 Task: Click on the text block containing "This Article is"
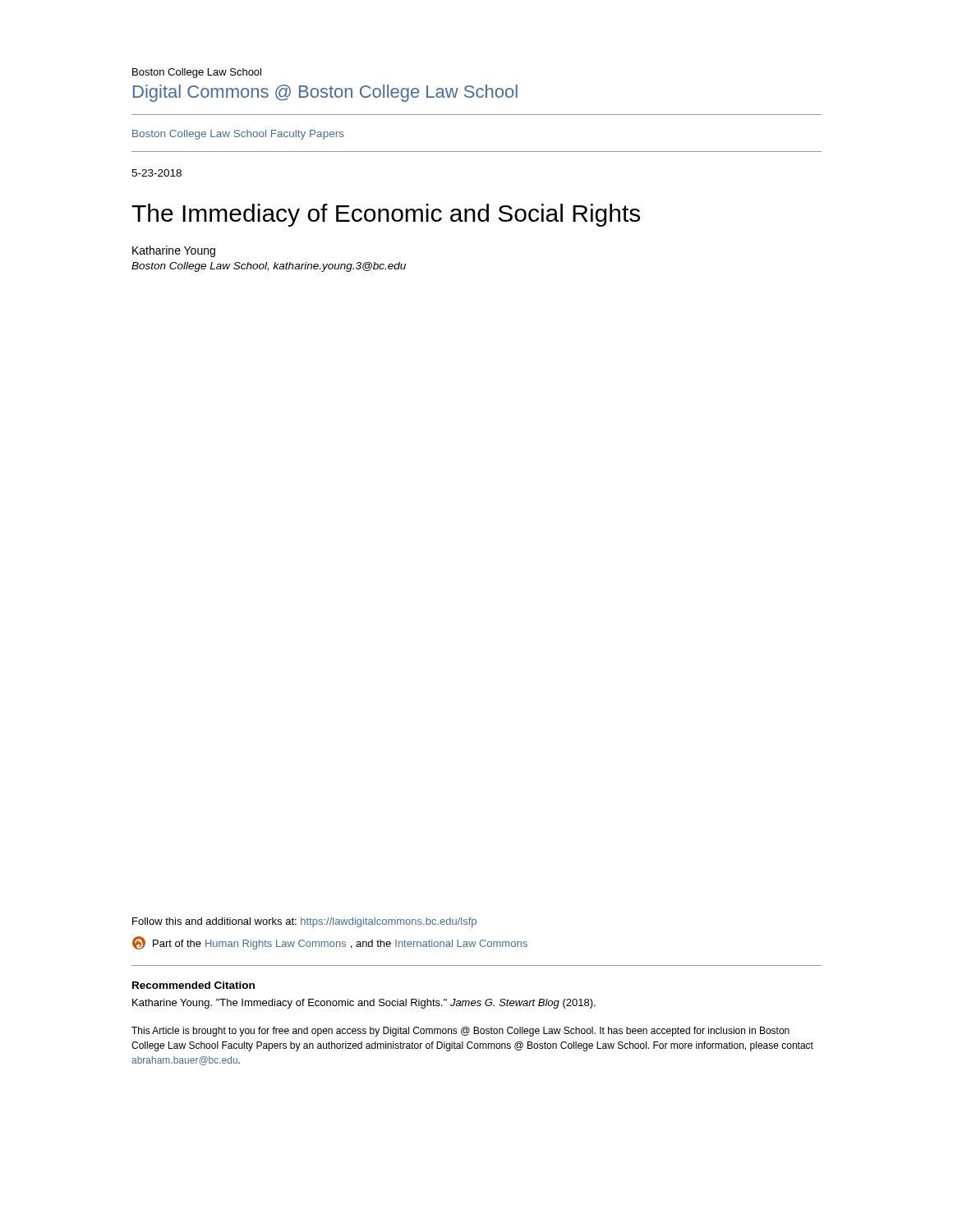(472, 1046)
